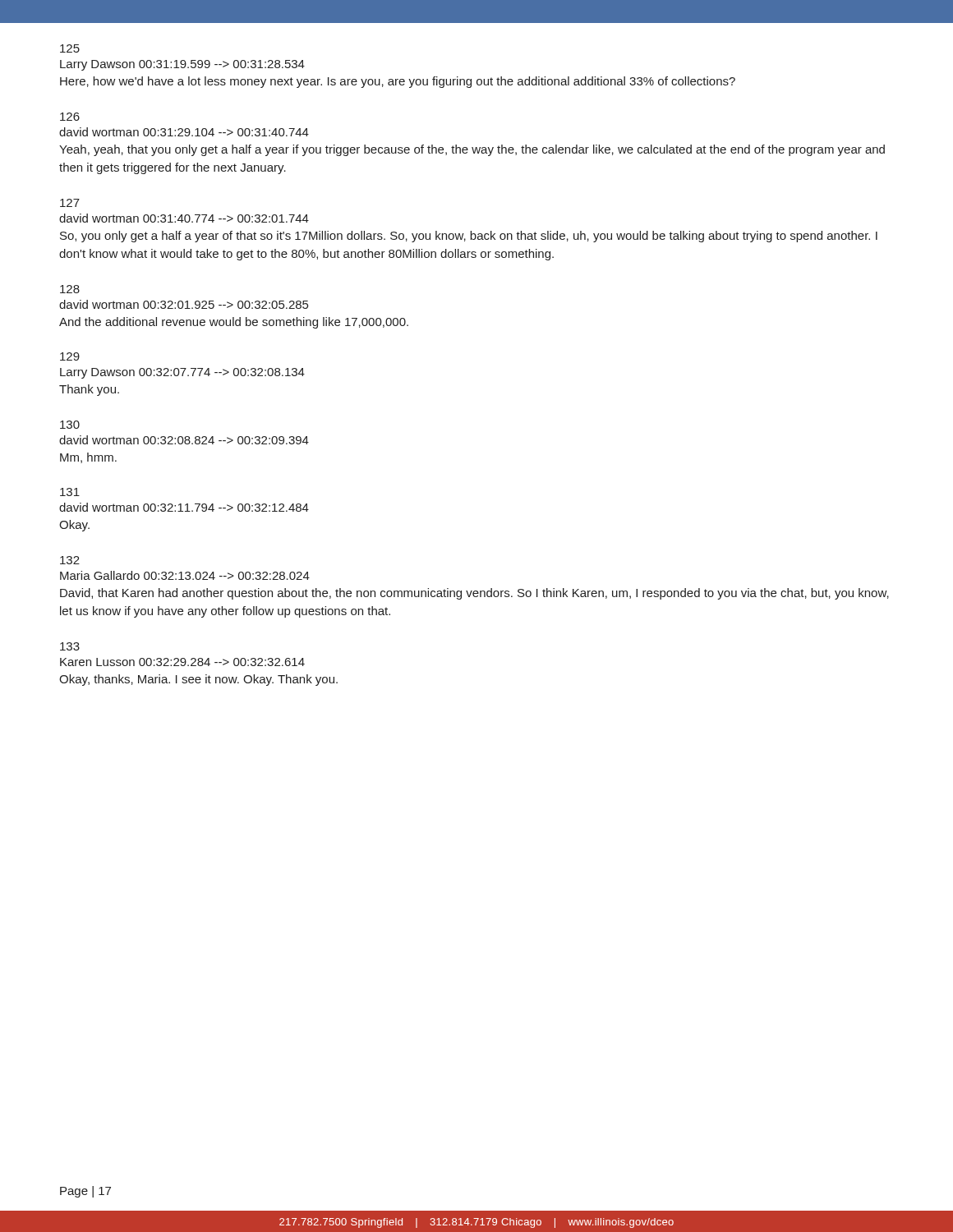Select the text block containing "129 Larry Dawson 00:32:07.774 --> 00:32:08.134 Thank"
953x1232 pixels.
click(x=70, y=356)
